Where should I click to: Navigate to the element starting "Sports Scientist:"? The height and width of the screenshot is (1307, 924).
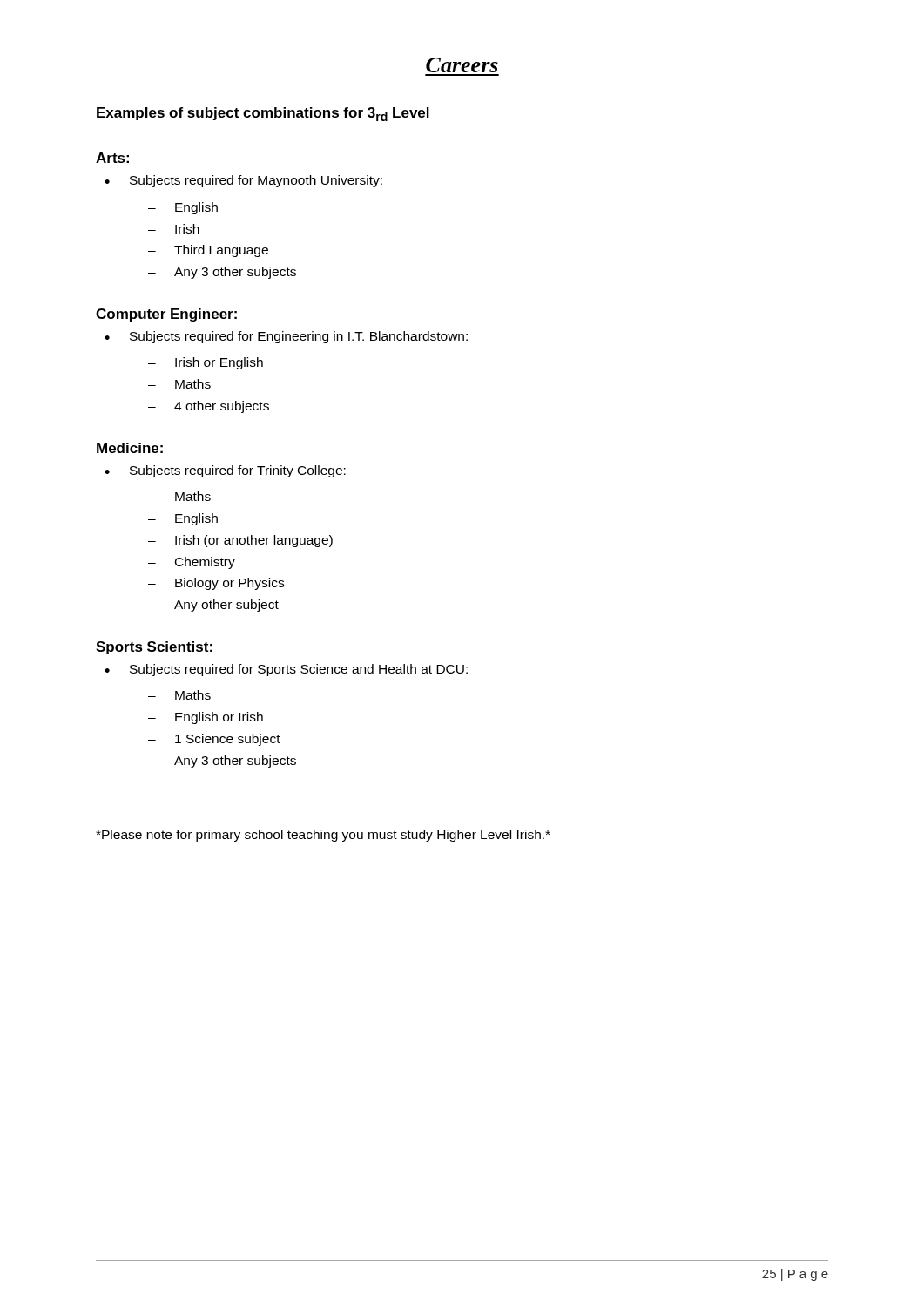coord(155,647)
